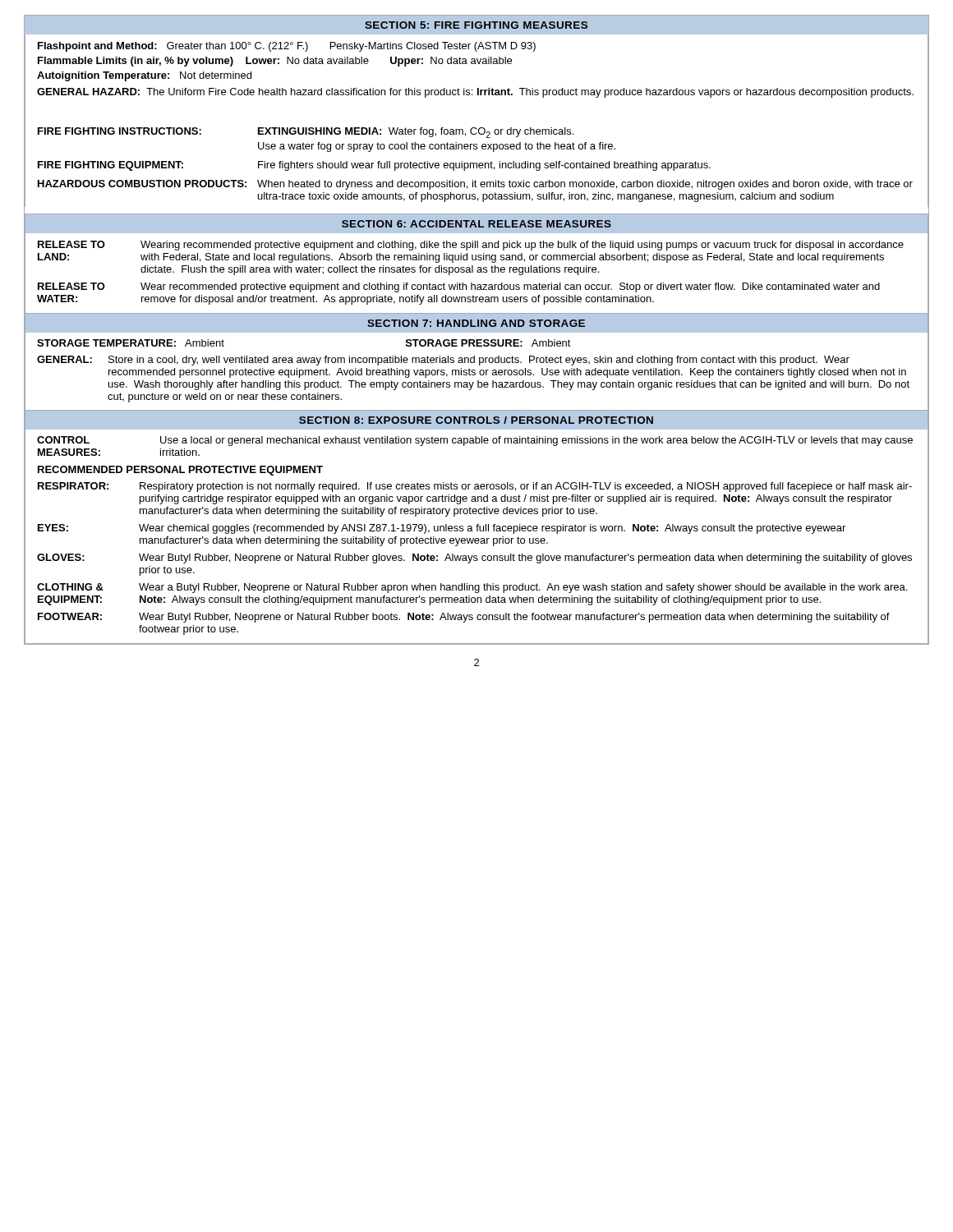Viewport: 953px width, 1232px height.
Task: Locate the element starting "GENERAL: Store in a cool, dry, well ventilated"
Action: (x=476, y=377)
